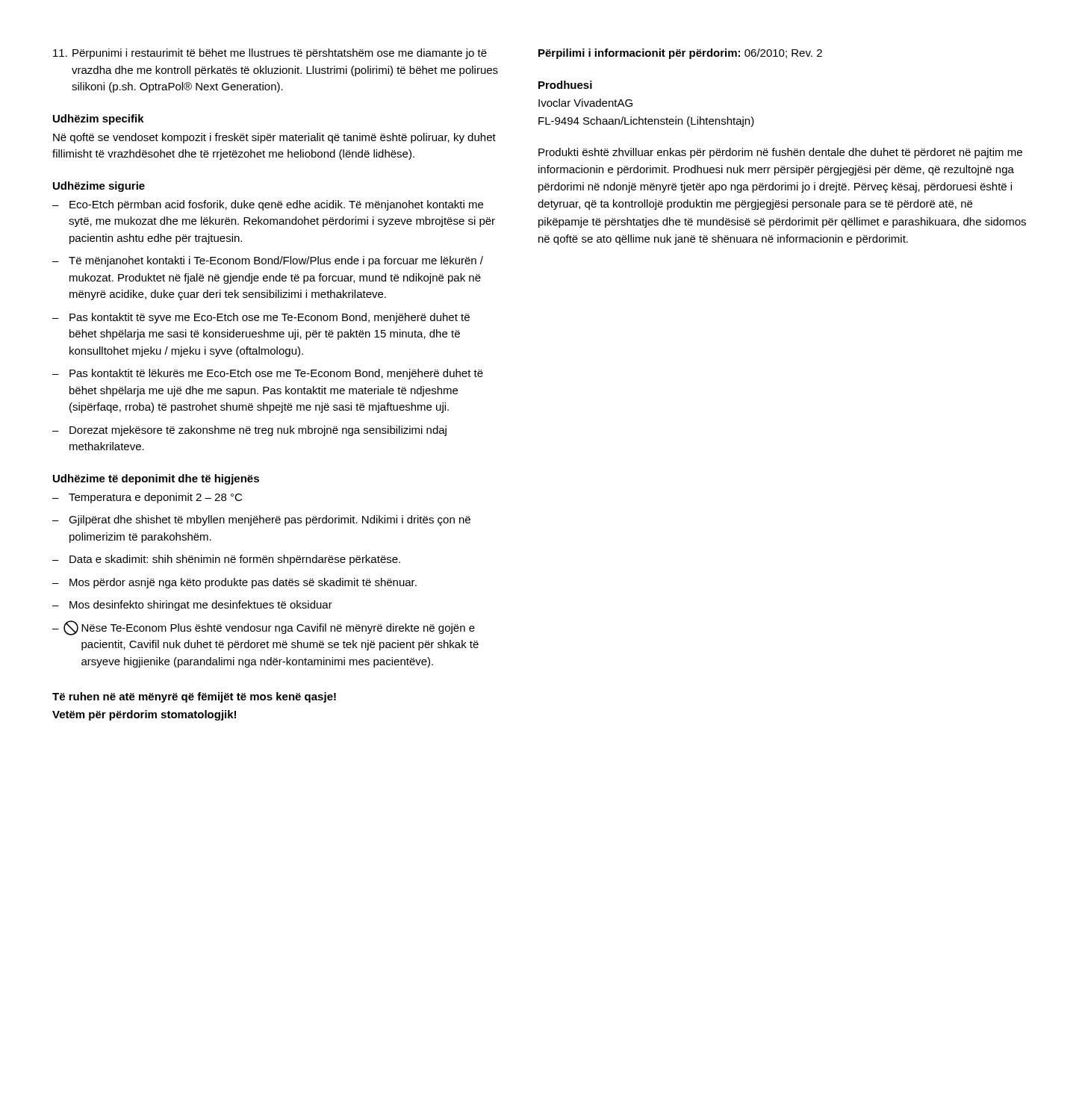Locate the block starting "– Dorezat mjekësore të zakonshme"
Viewport: 1079px width, 1120px height.
pos(276,438)
